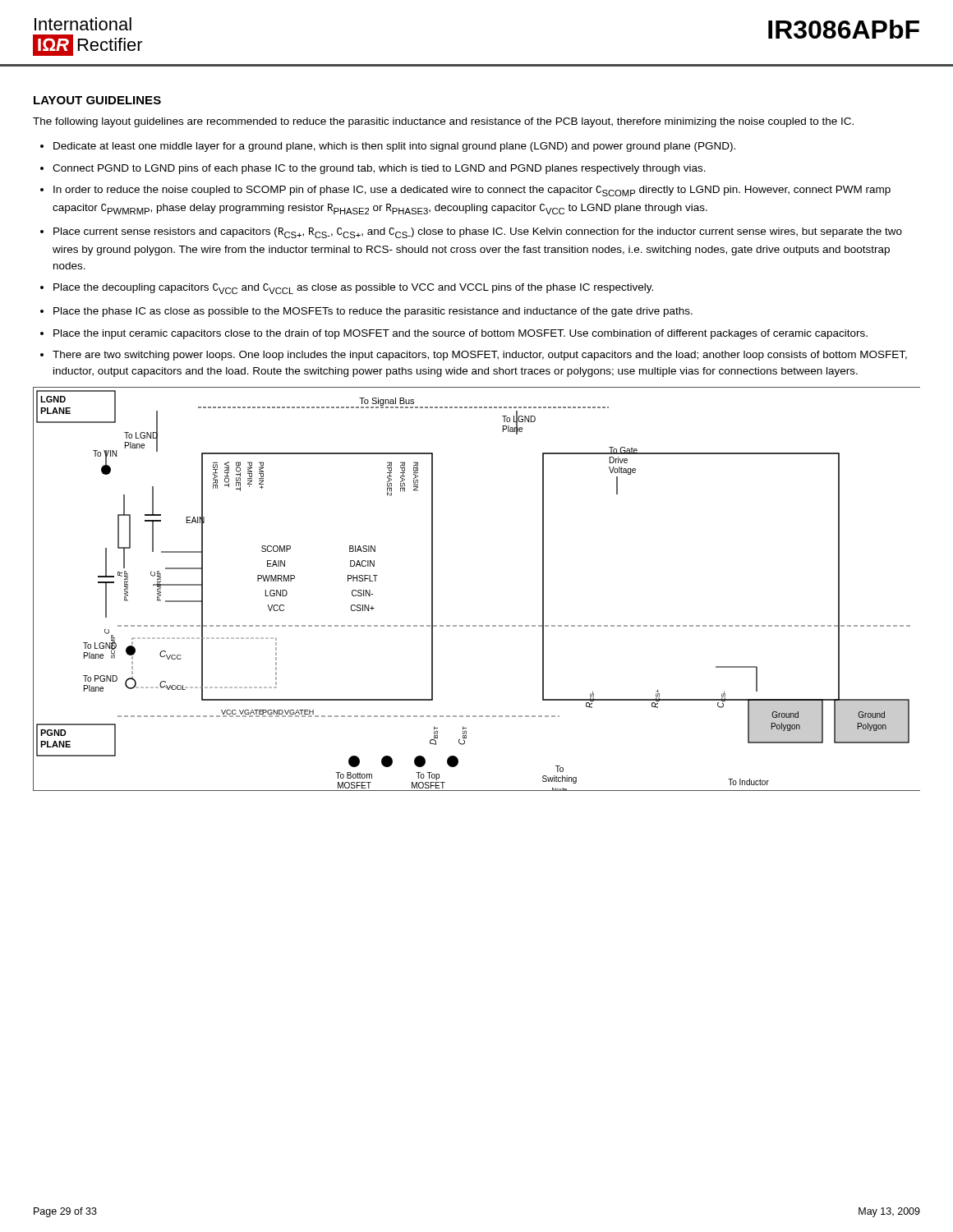Point to the passage starting "The following layout guidelines are recommended"

(x=444, y=121)
